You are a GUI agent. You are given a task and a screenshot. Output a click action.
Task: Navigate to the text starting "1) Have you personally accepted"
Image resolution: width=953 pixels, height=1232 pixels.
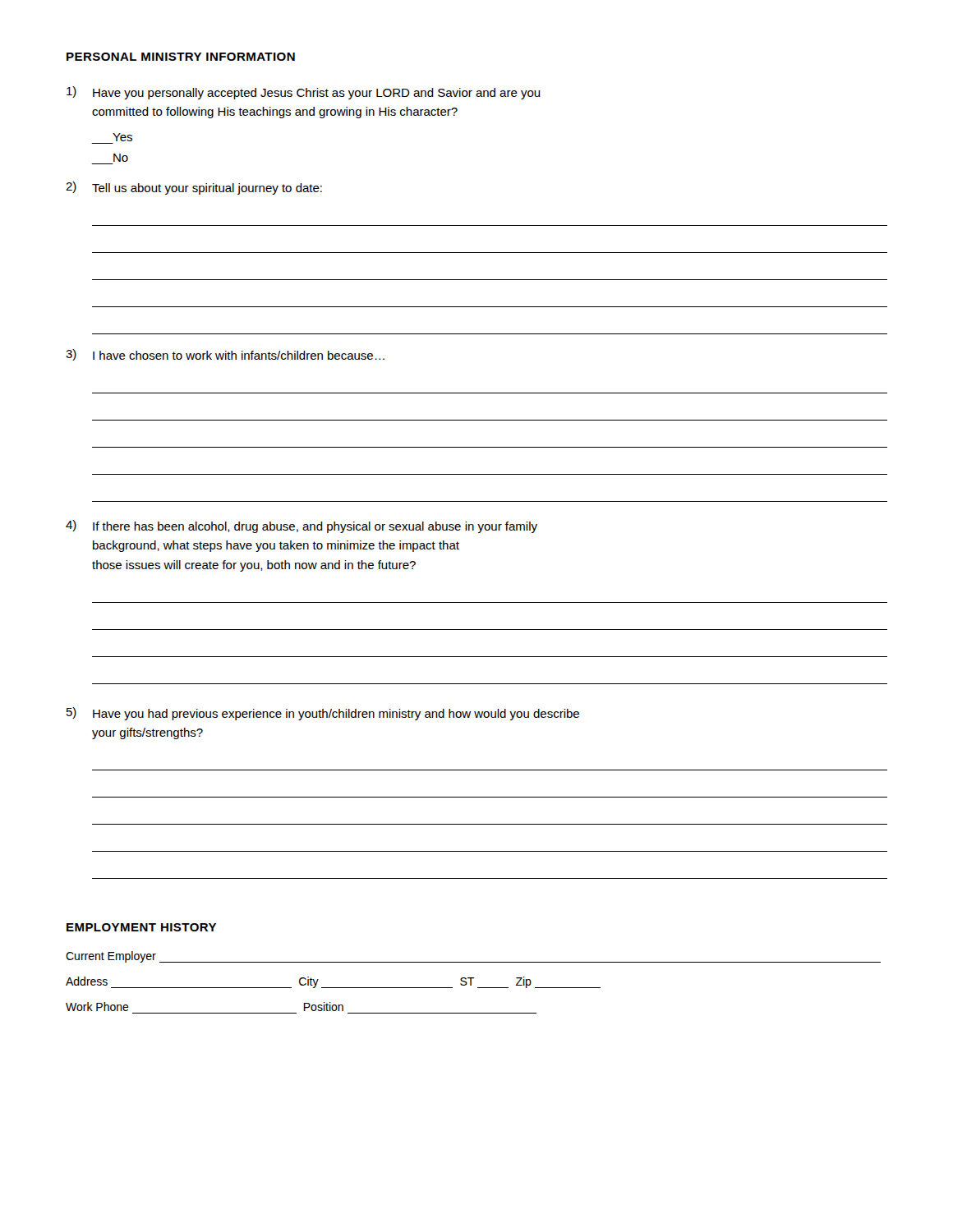[x=304, y=93]
